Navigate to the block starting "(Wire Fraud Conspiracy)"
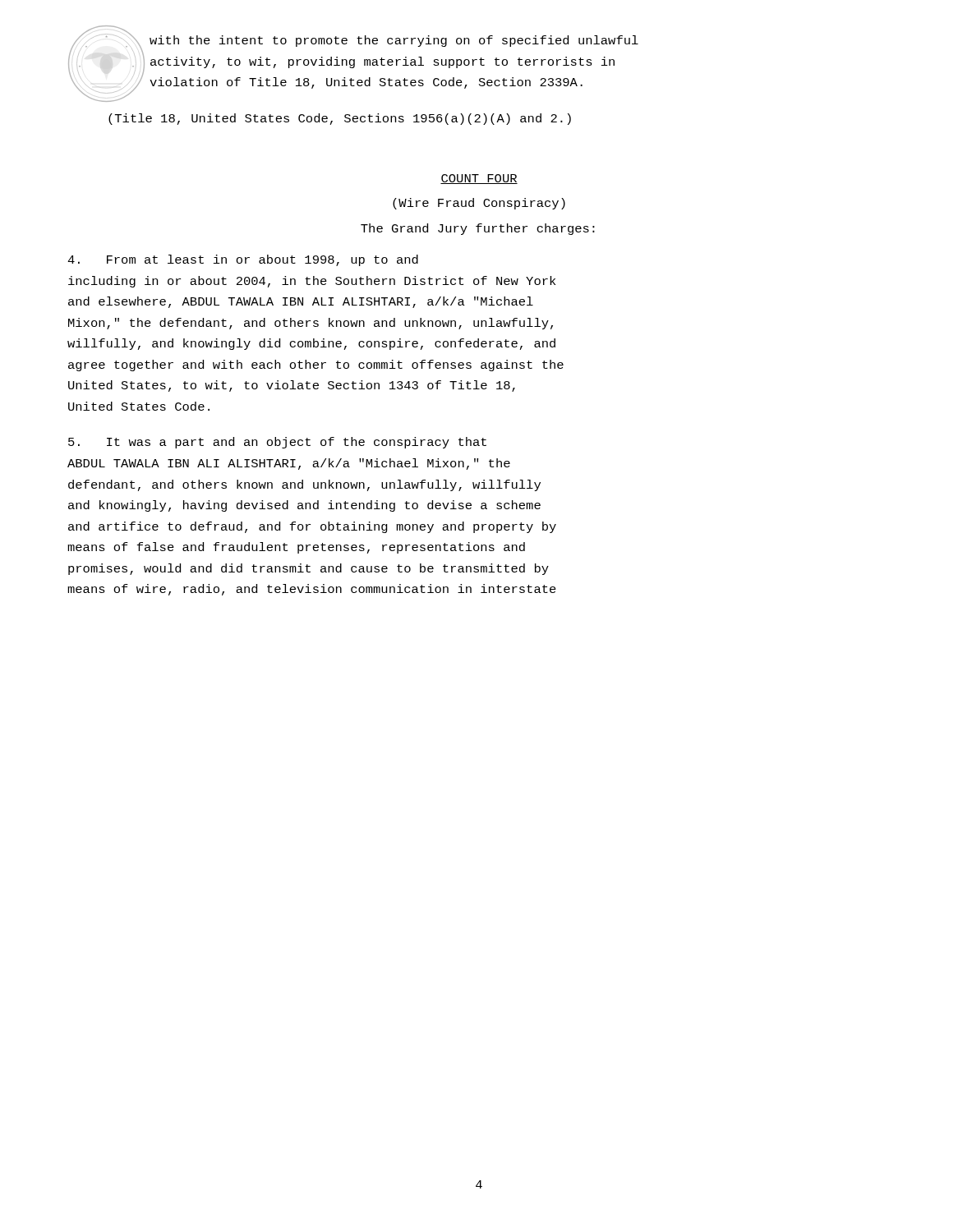 [479, 204]
